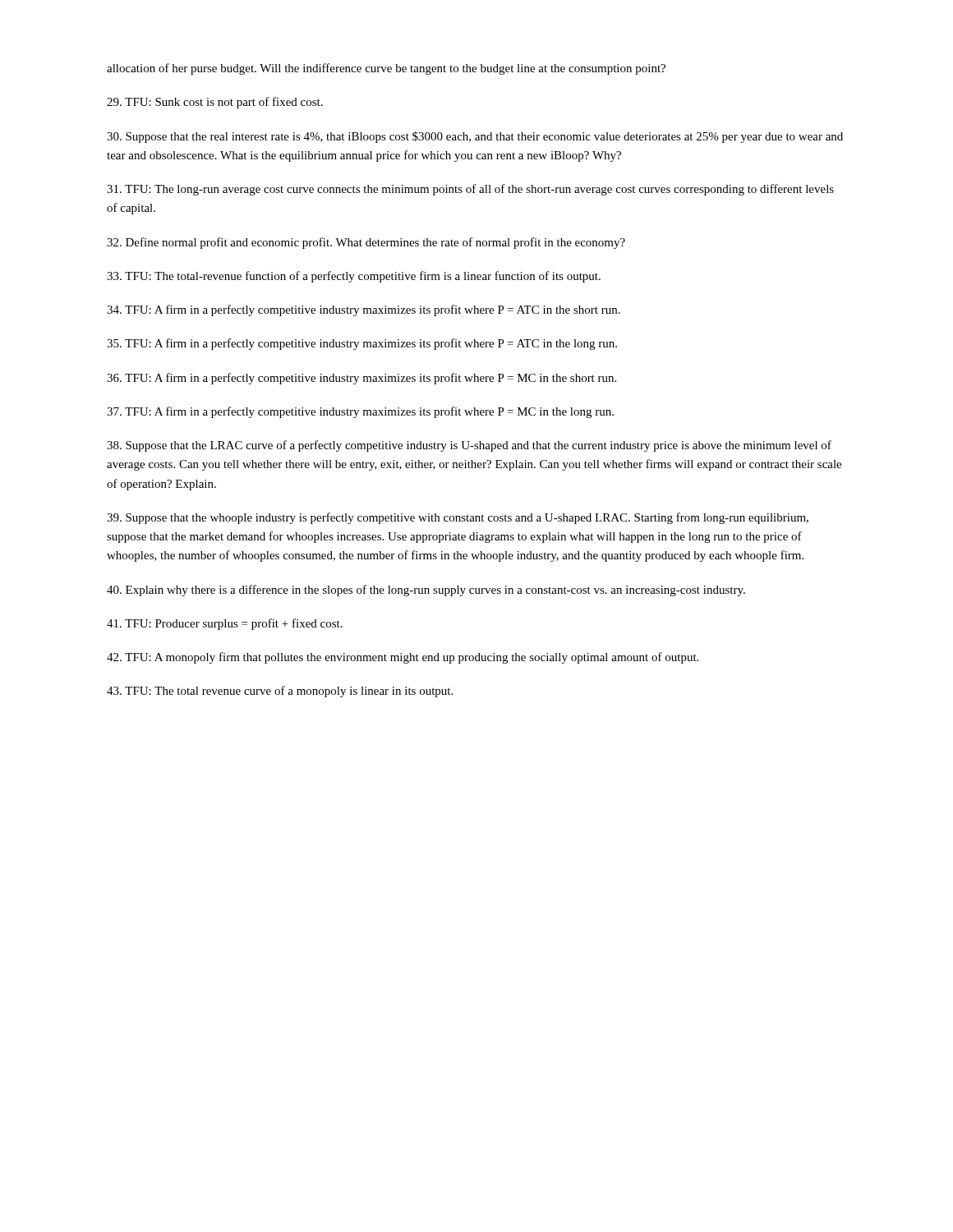Image resolution: width=953 pixels, height=1232 pixels.
Task: Click on the block starting "33. TFU: The total-revenue function of a perfectly"
Action: (354, 276)
